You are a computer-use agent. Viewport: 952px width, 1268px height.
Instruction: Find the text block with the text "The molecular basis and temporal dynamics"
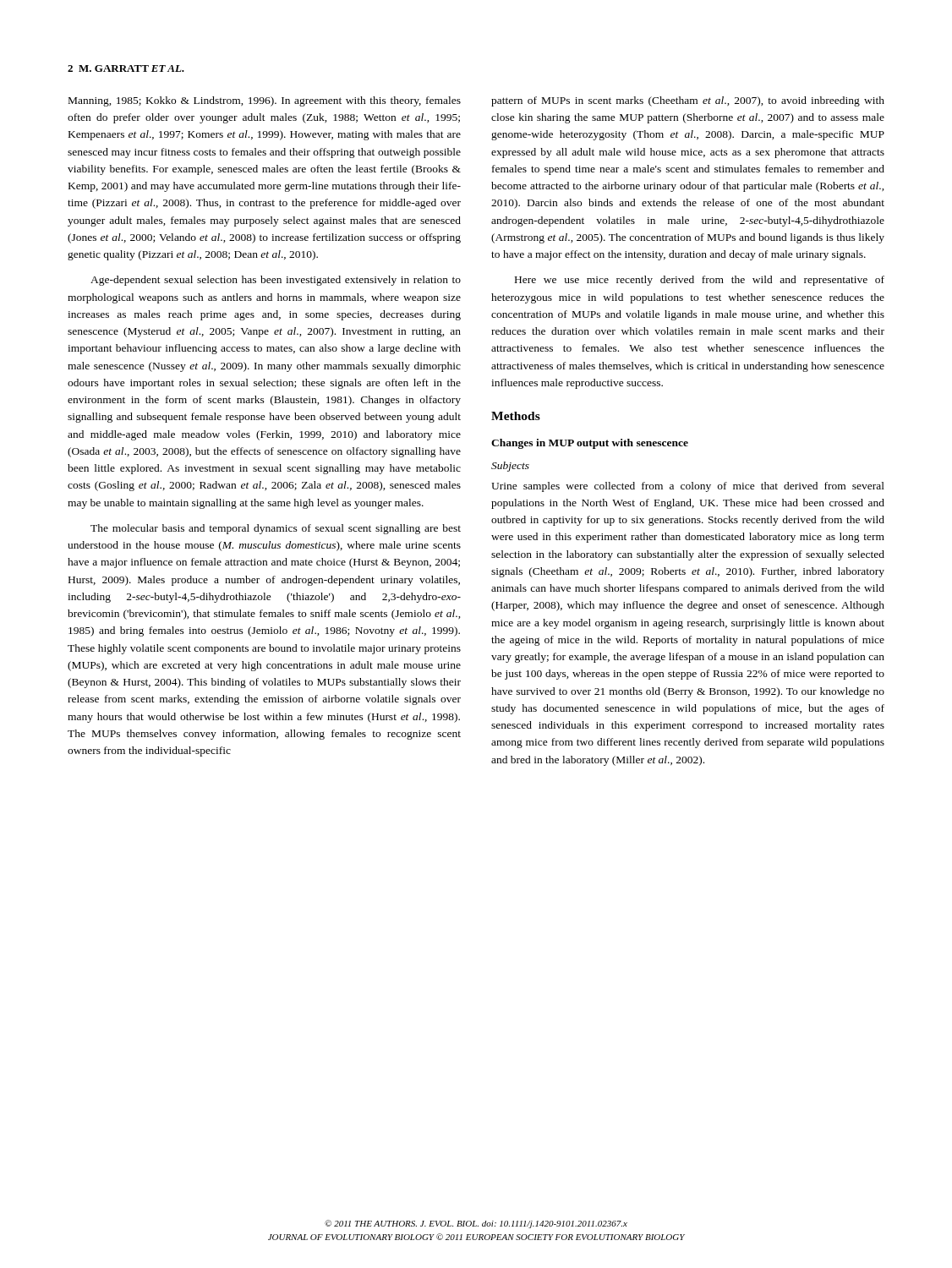click(264, 640)
